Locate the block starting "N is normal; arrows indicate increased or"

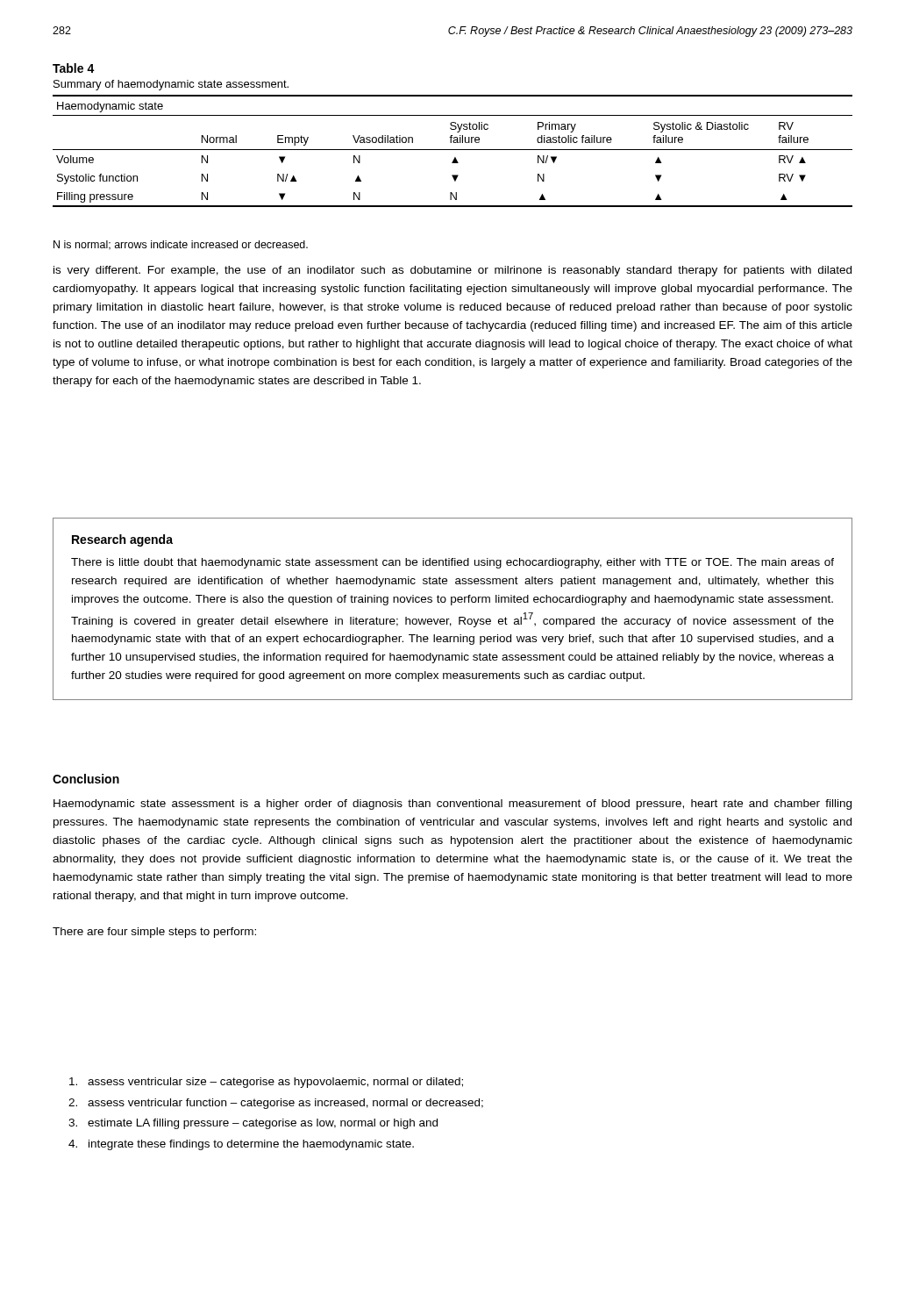point(181,245)
